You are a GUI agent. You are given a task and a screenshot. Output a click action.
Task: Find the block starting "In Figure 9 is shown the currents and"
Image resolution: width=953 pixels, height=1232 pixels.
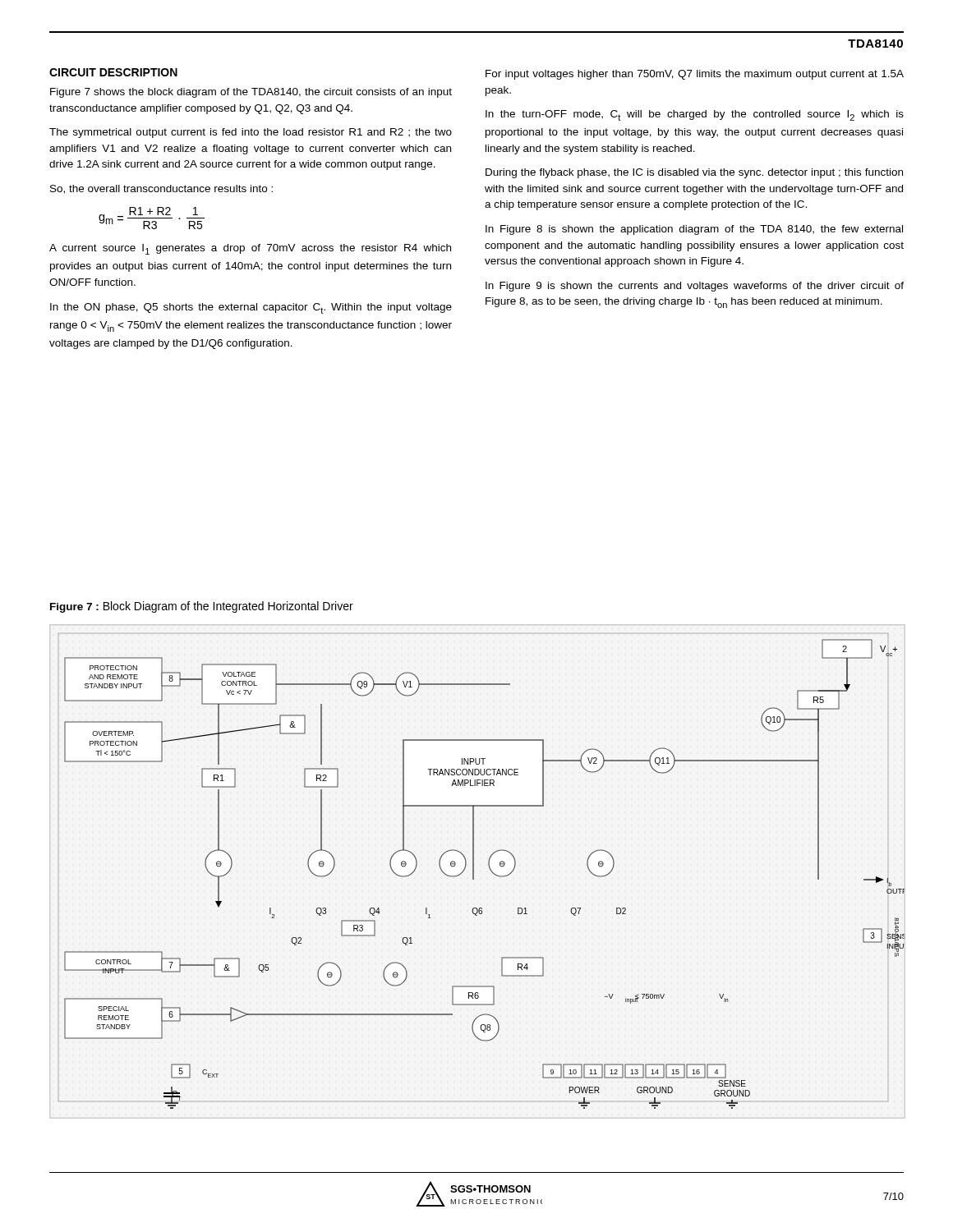pyautogui.click(x=694, y=294)
